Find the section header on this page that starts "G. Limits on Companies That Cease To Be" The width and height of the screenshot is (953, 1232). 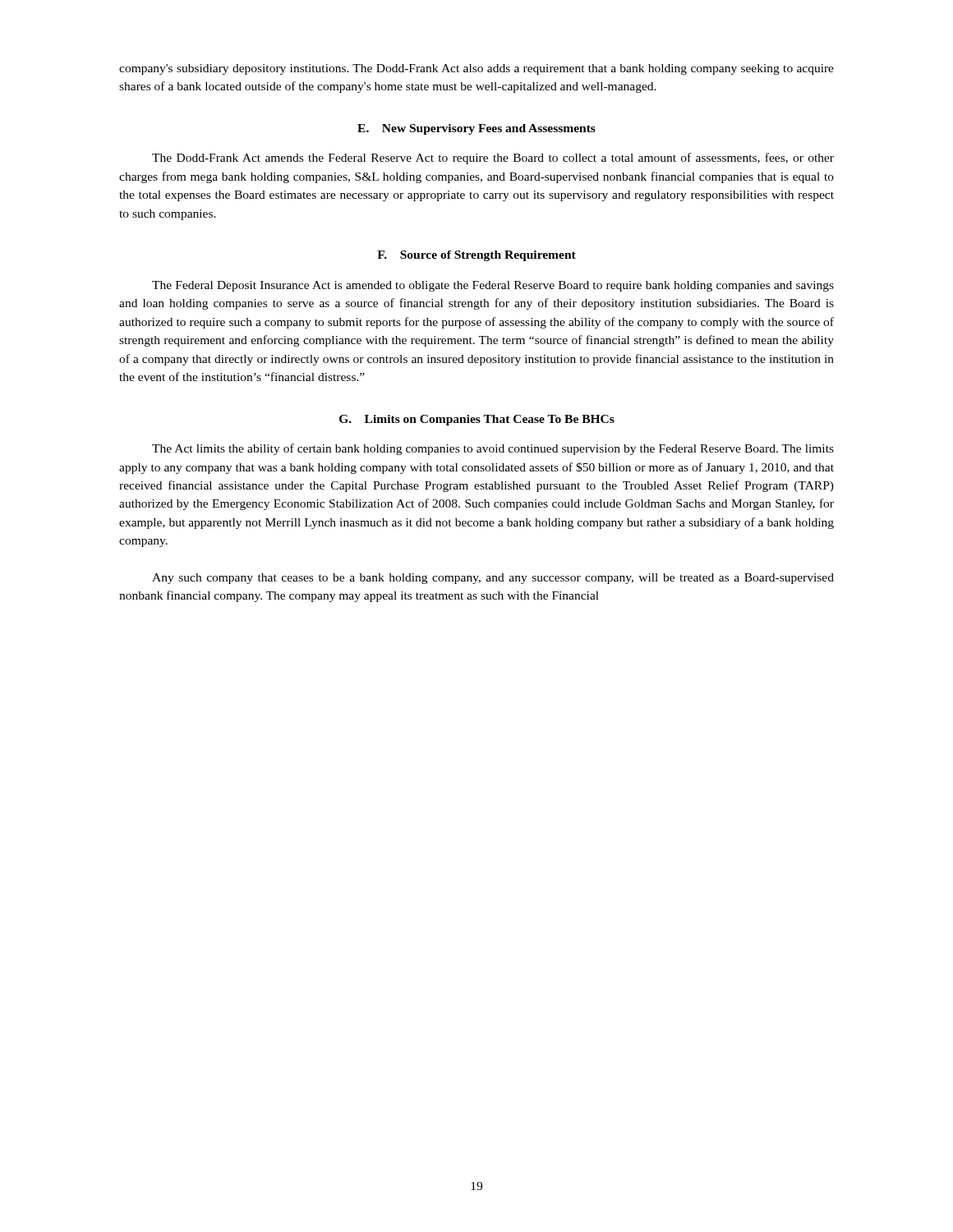[476, 418]
